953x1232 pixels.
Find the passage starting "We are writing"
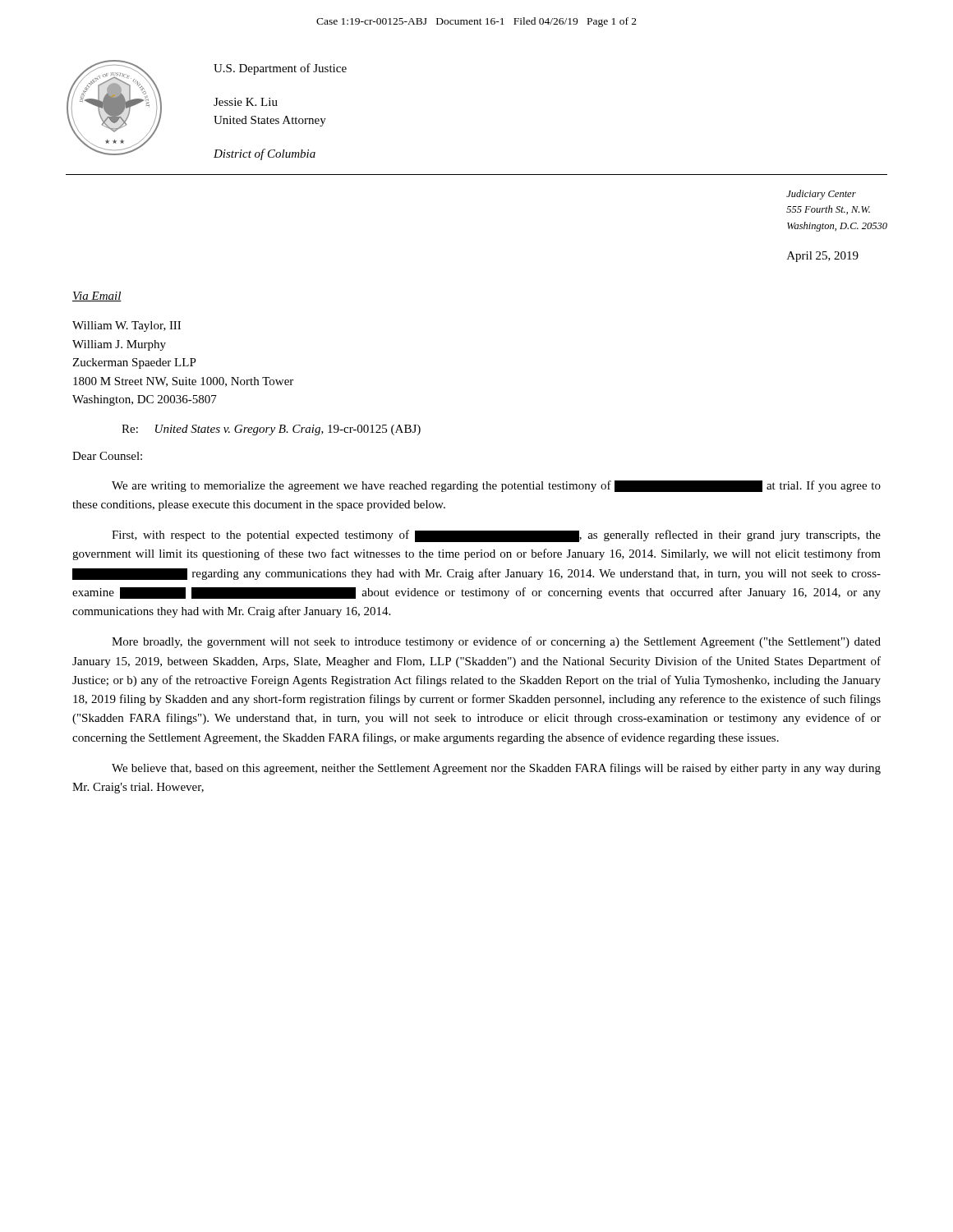point(476,495)
